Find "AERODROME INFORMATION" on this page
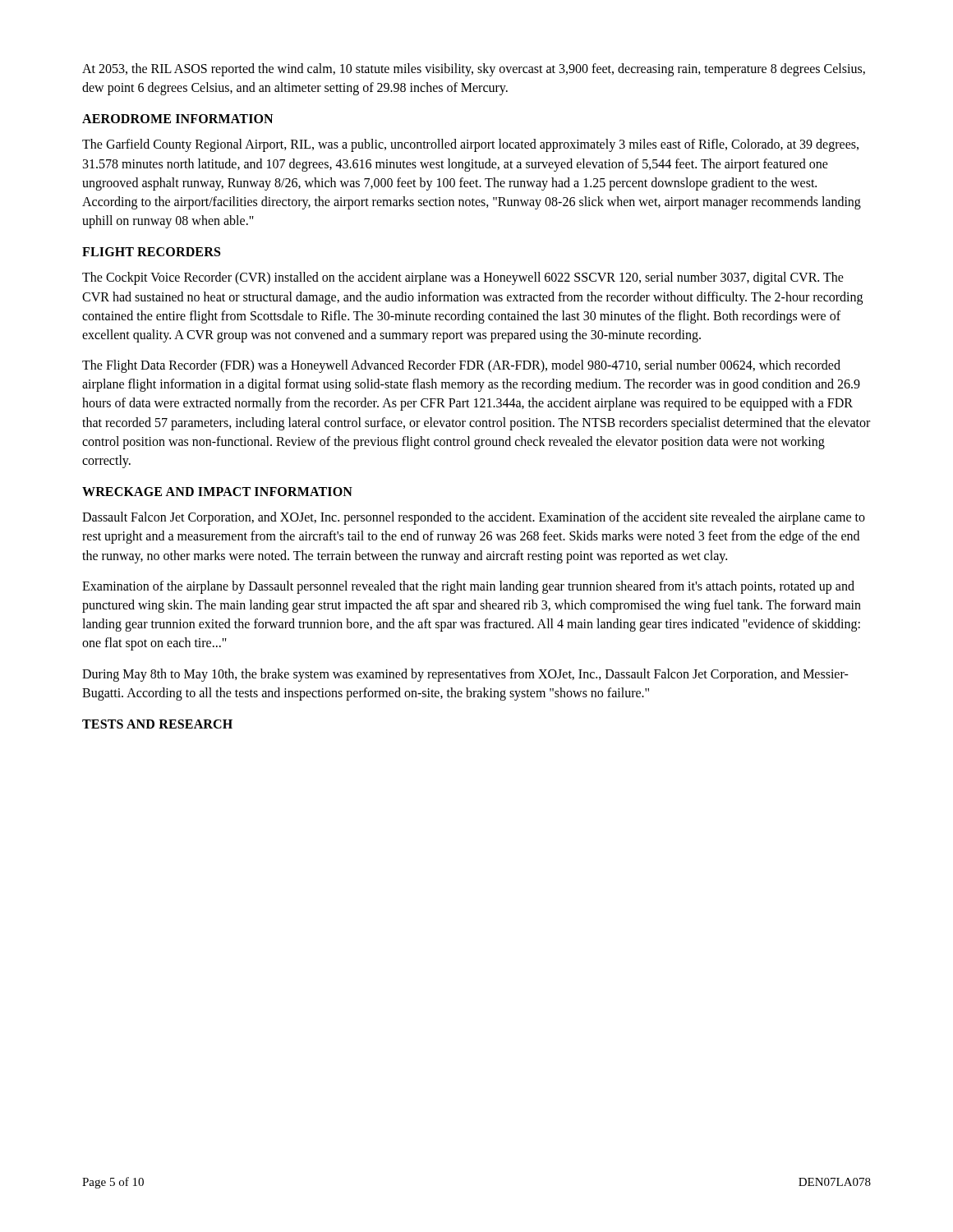 coord(178,119)
